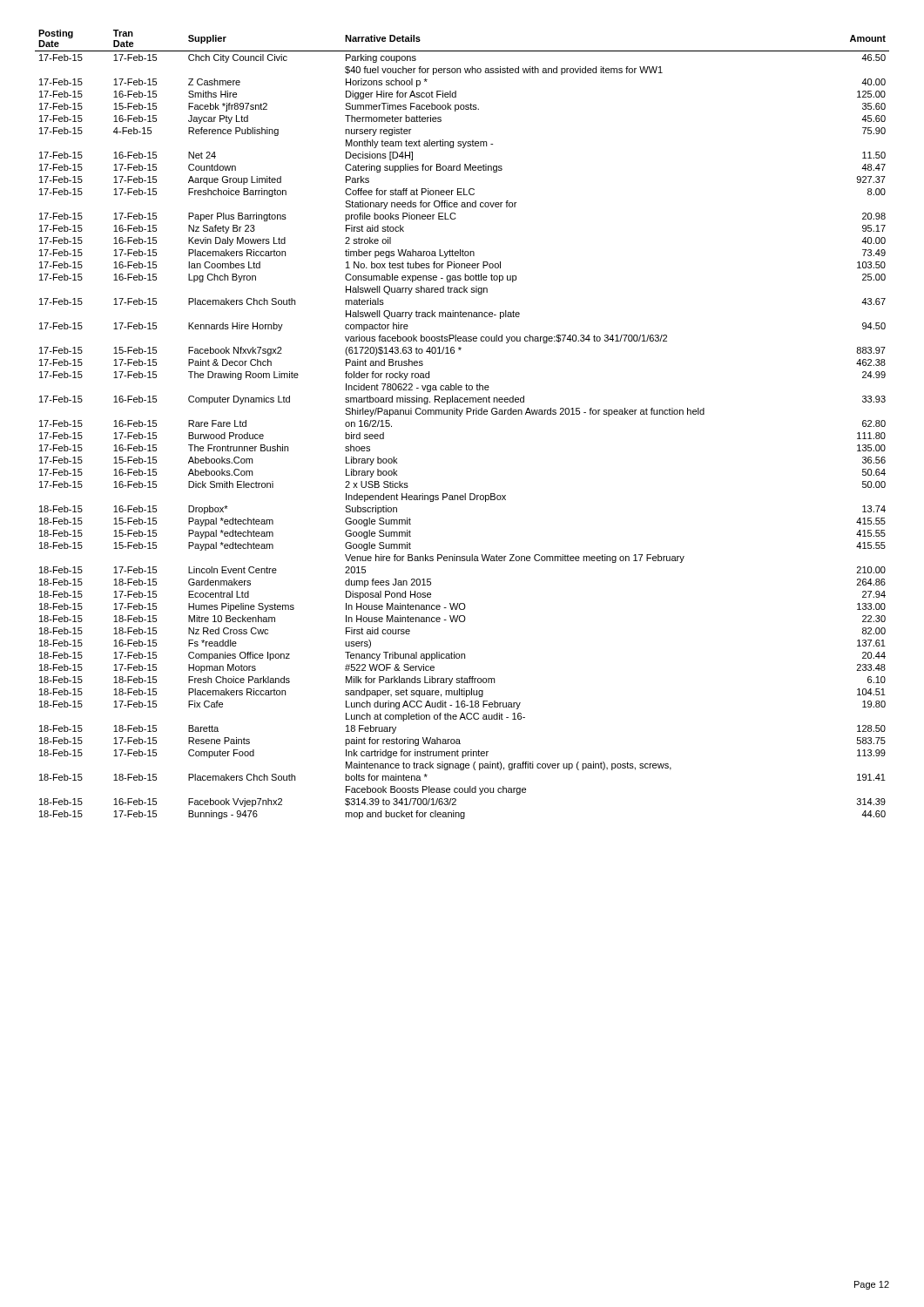Viewport: 924px width, 1307px height.
Task: Click on the table containing "Bunnings - 9476"
Action: pyautogui.click(x=462, y=423)
